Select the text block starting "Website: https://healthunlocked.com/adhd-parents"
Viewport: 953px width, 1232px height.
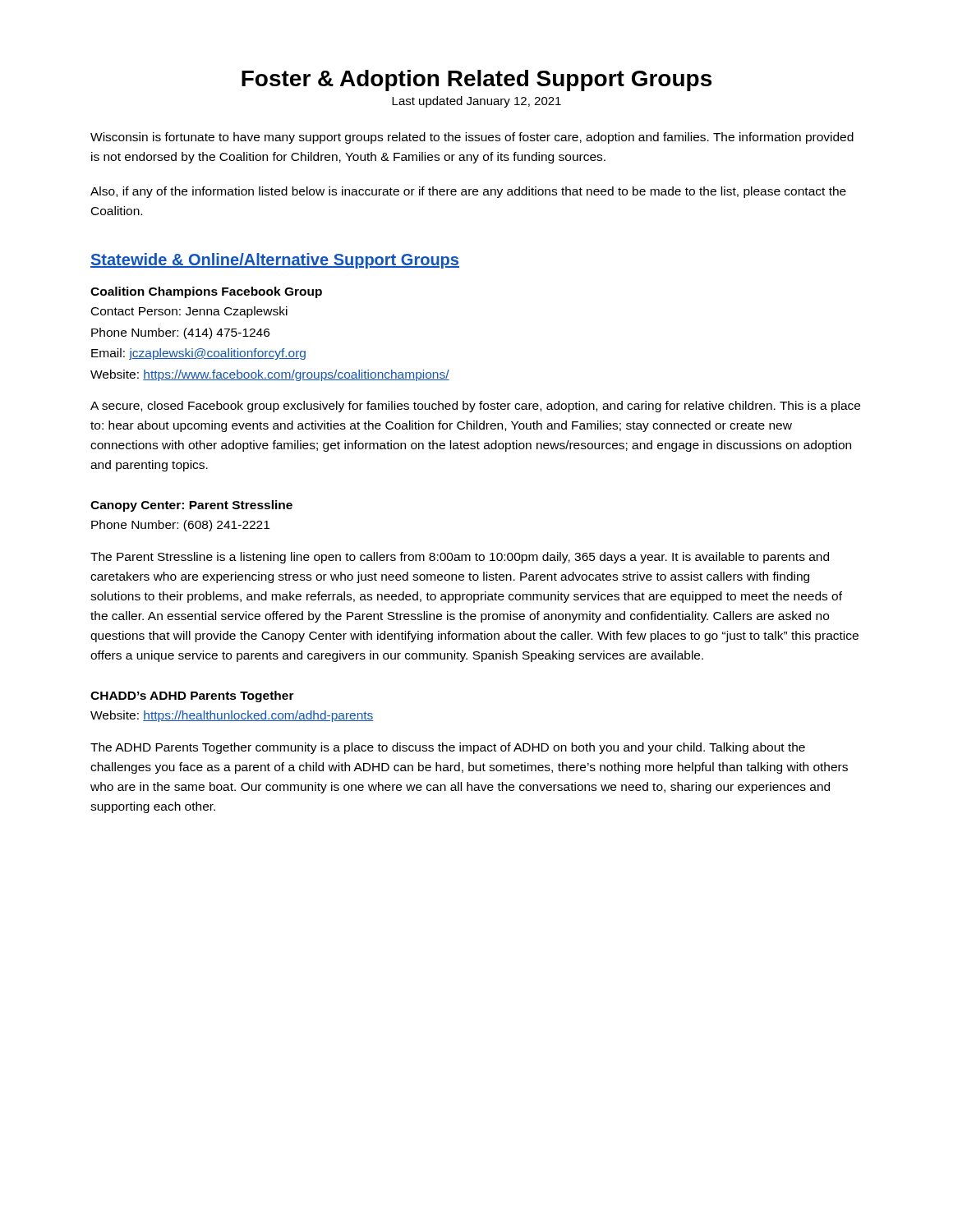click(232, 715)
